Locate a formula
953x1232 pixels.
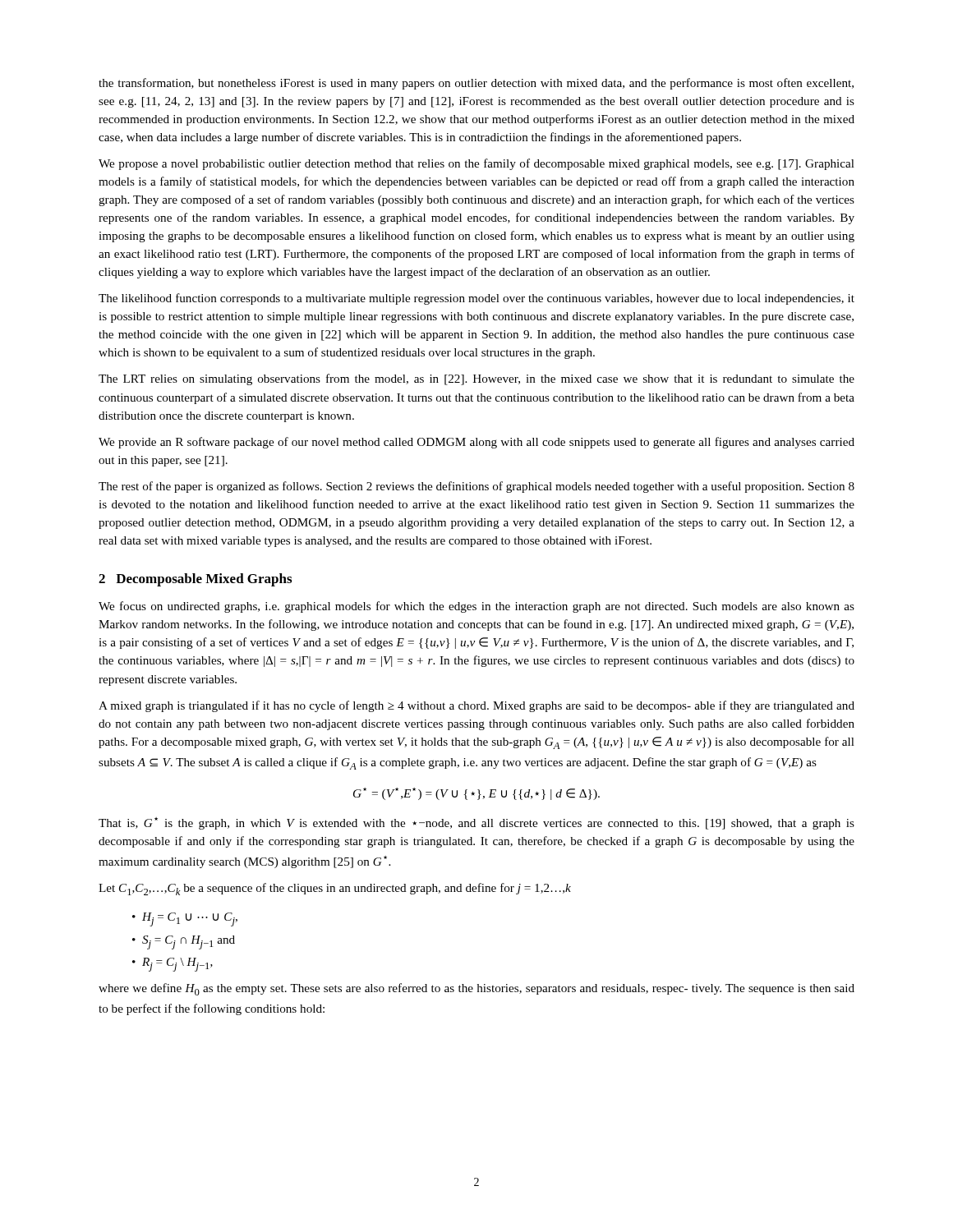(476, 792)
